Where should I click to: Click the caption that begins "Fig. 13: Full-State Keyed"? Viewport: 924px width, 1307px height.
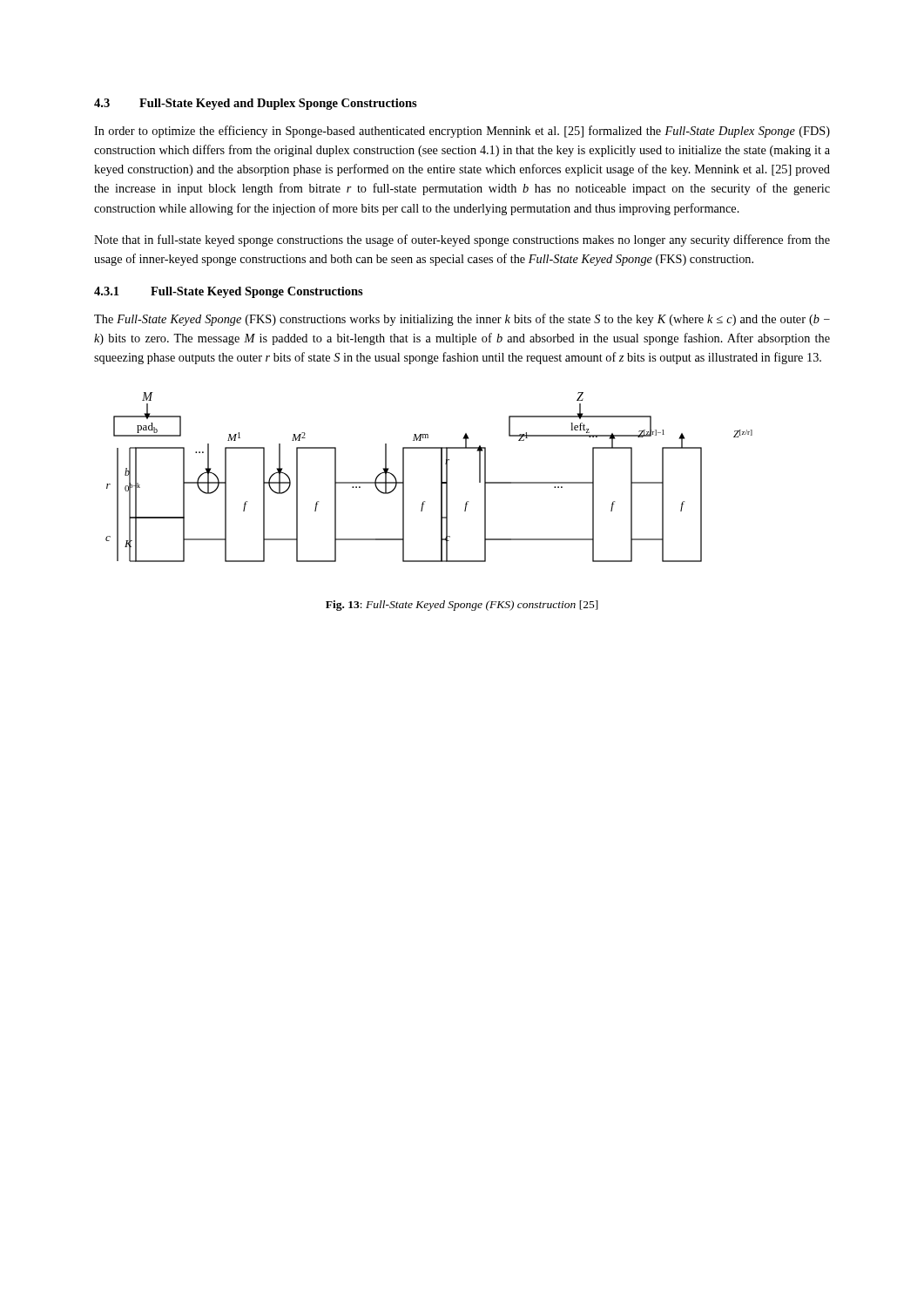pos(462,604)
